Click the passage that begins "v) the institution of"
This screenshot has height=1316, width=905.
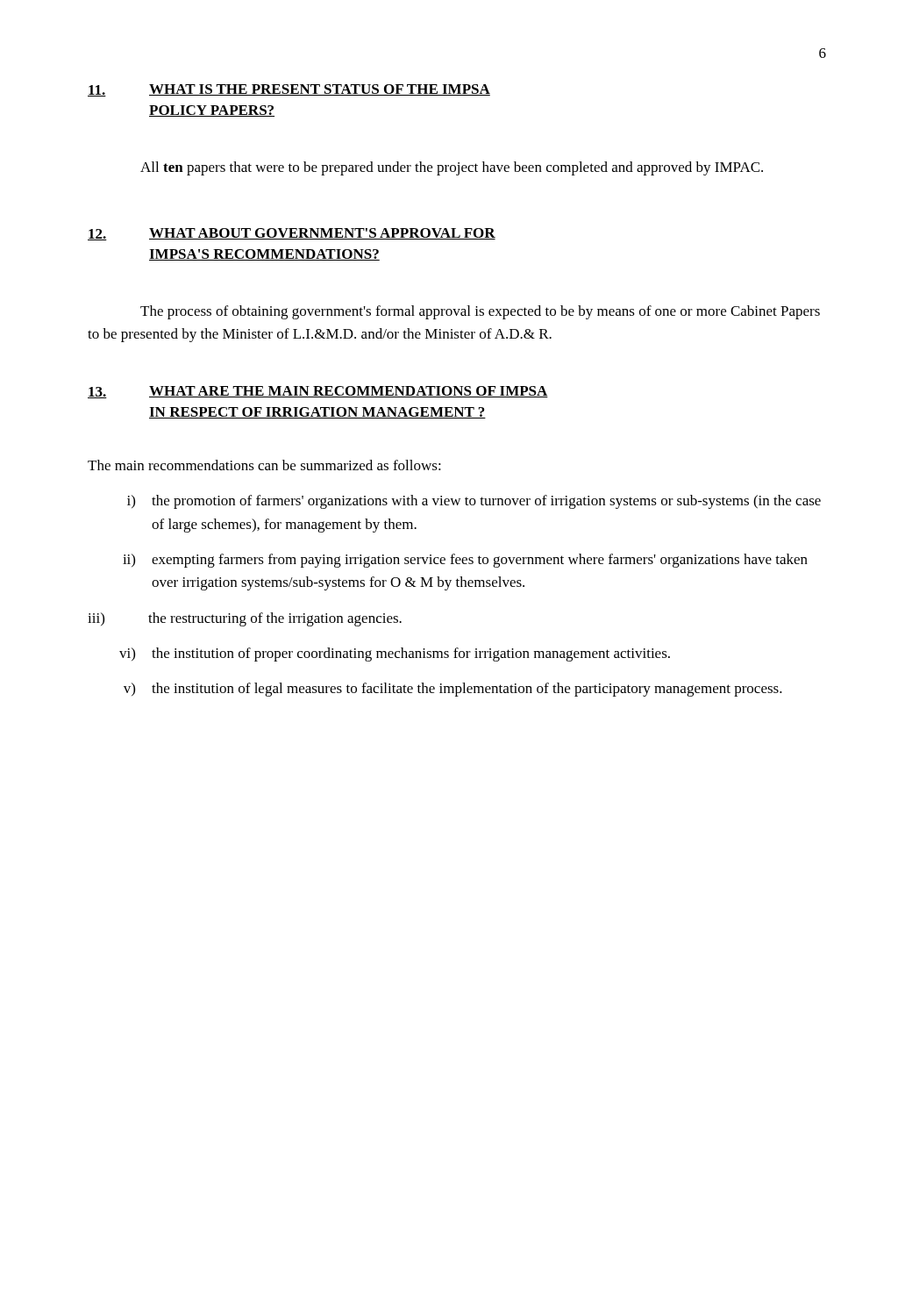tap(435, 689)
